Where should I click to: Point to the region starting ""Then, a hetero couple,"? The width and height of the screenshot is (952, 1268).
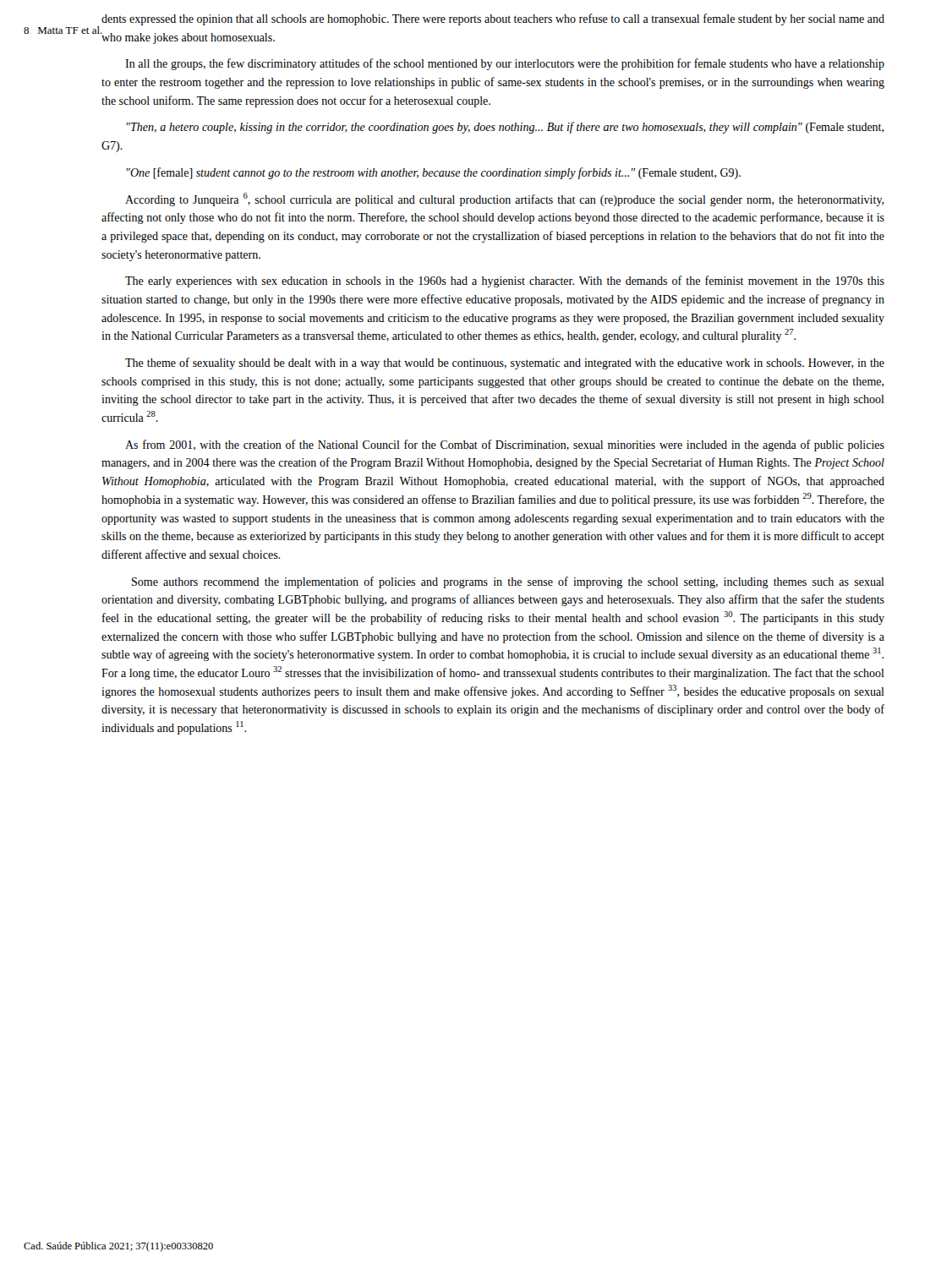[x=493, y=137]
